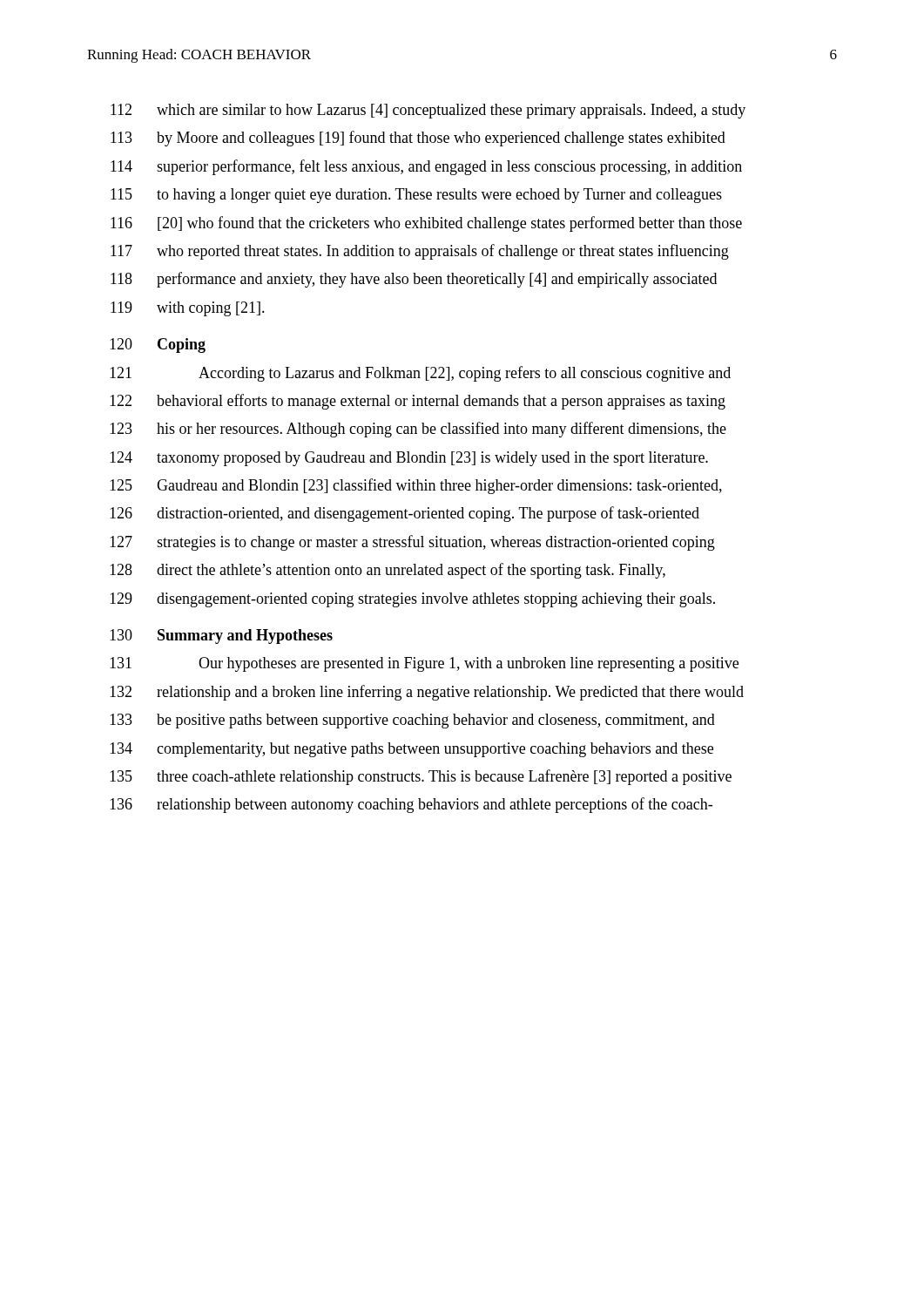Screen dimensions: 1307x924
Task: Point to the text block starting "129 disengagement-oriented coping strategies"
Action: coord(462,598)
